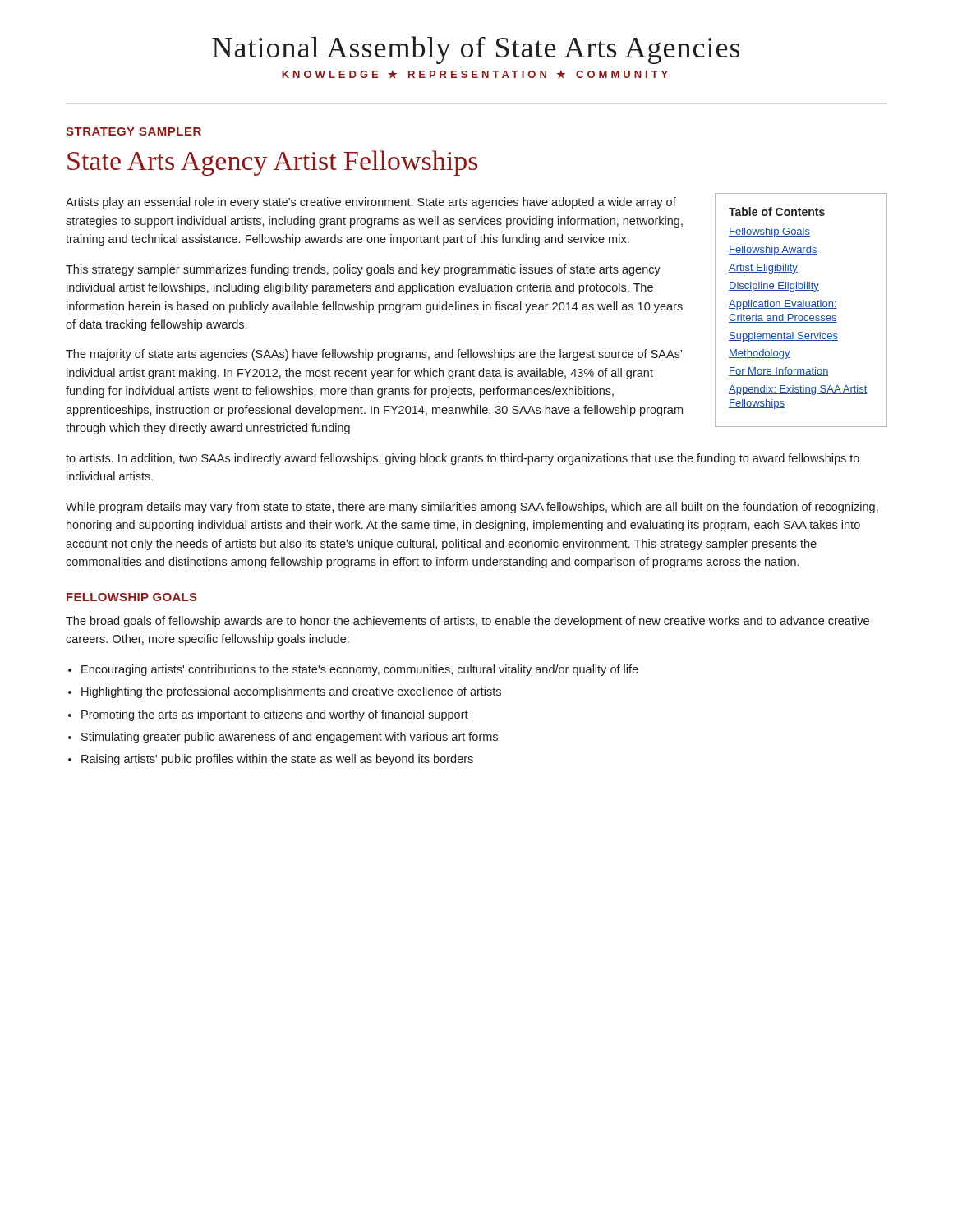Navigate to the region starting "The broad goals of"
The height and width of the screenshot is (1232, 953).
pyautogui.click(x=468, y=630)
